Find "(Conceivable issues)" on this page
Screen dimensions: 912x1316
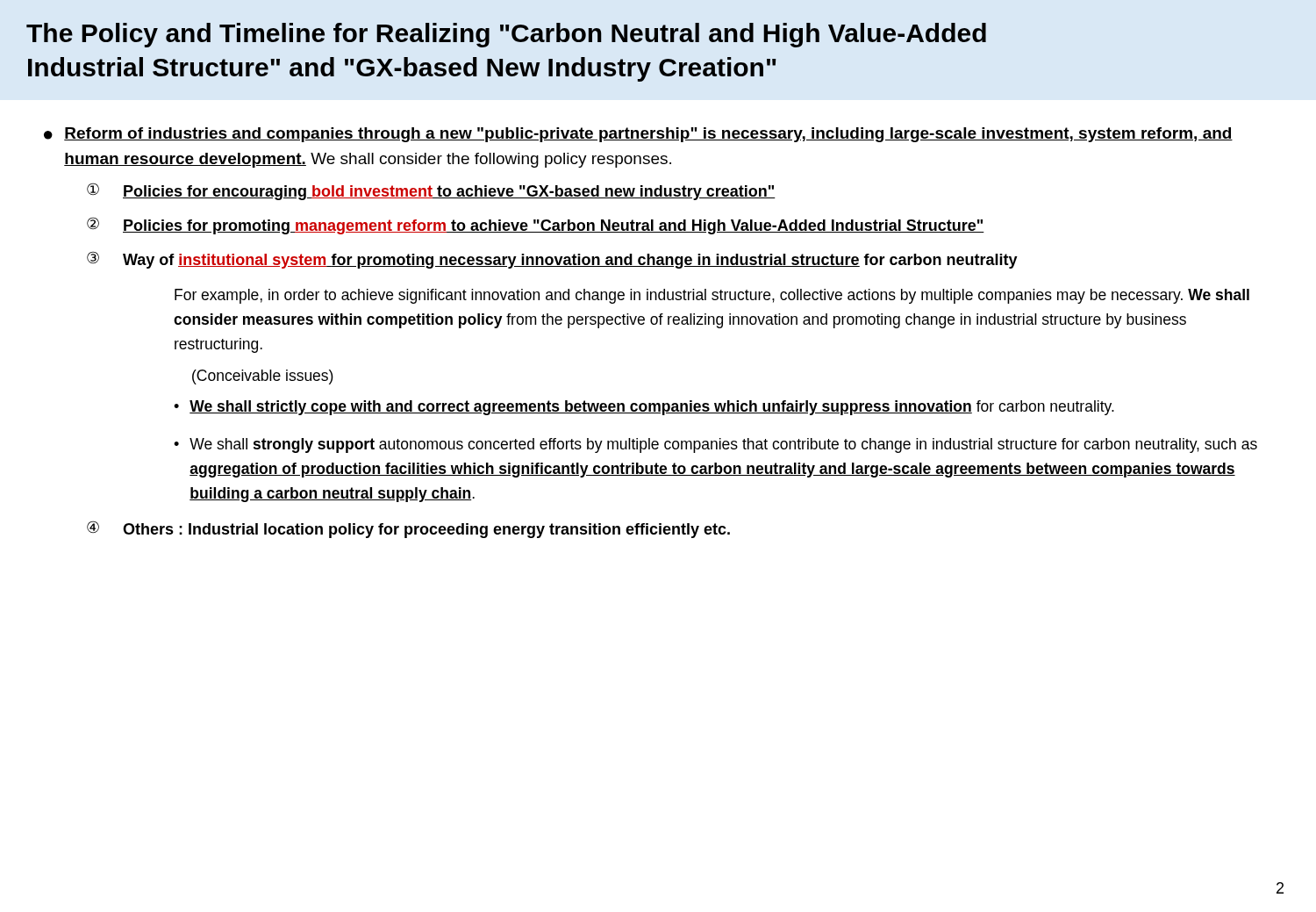pos(263,377)
